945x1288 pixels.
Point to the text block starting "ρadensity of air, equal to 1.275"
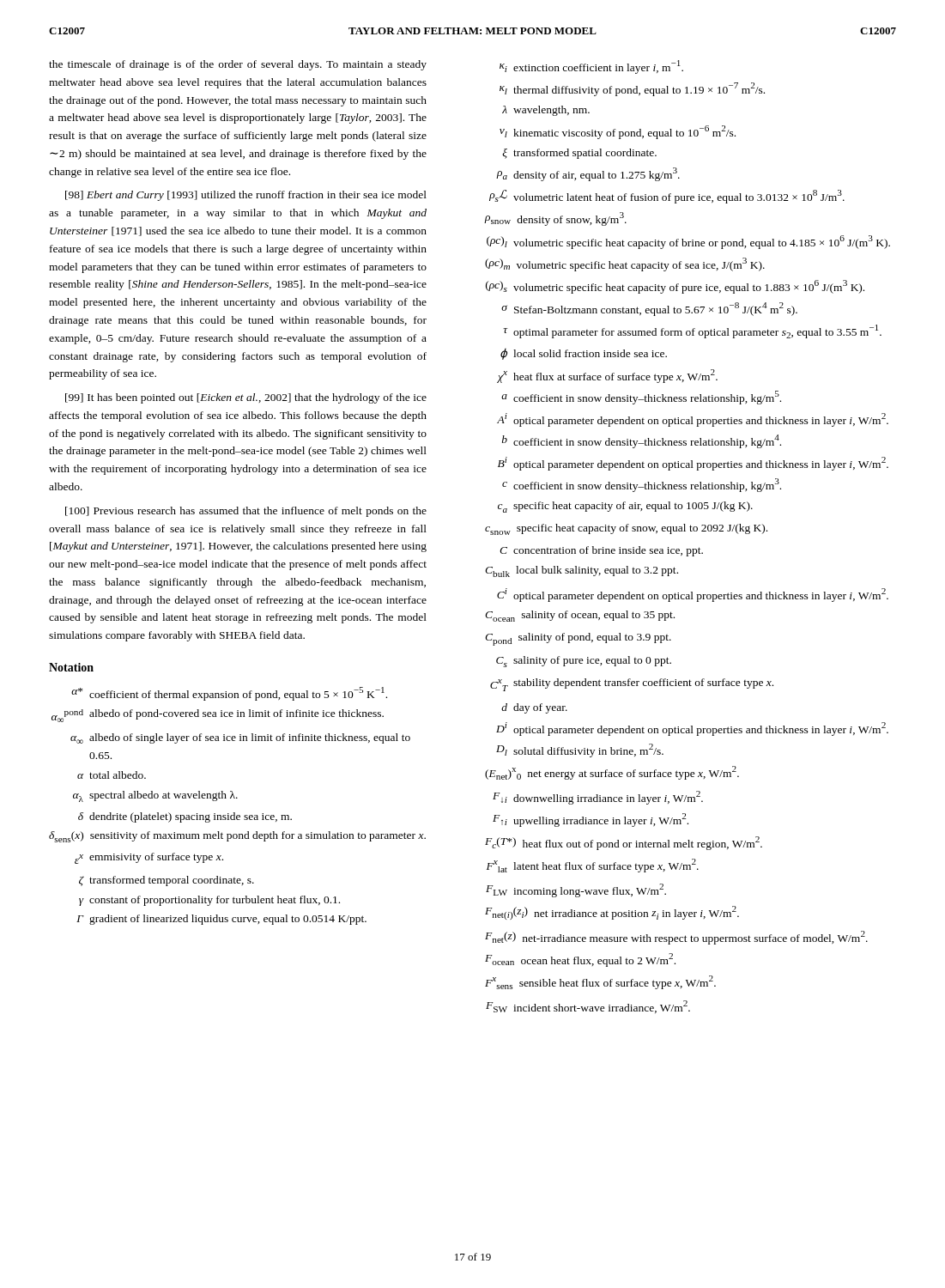[588, 174]
